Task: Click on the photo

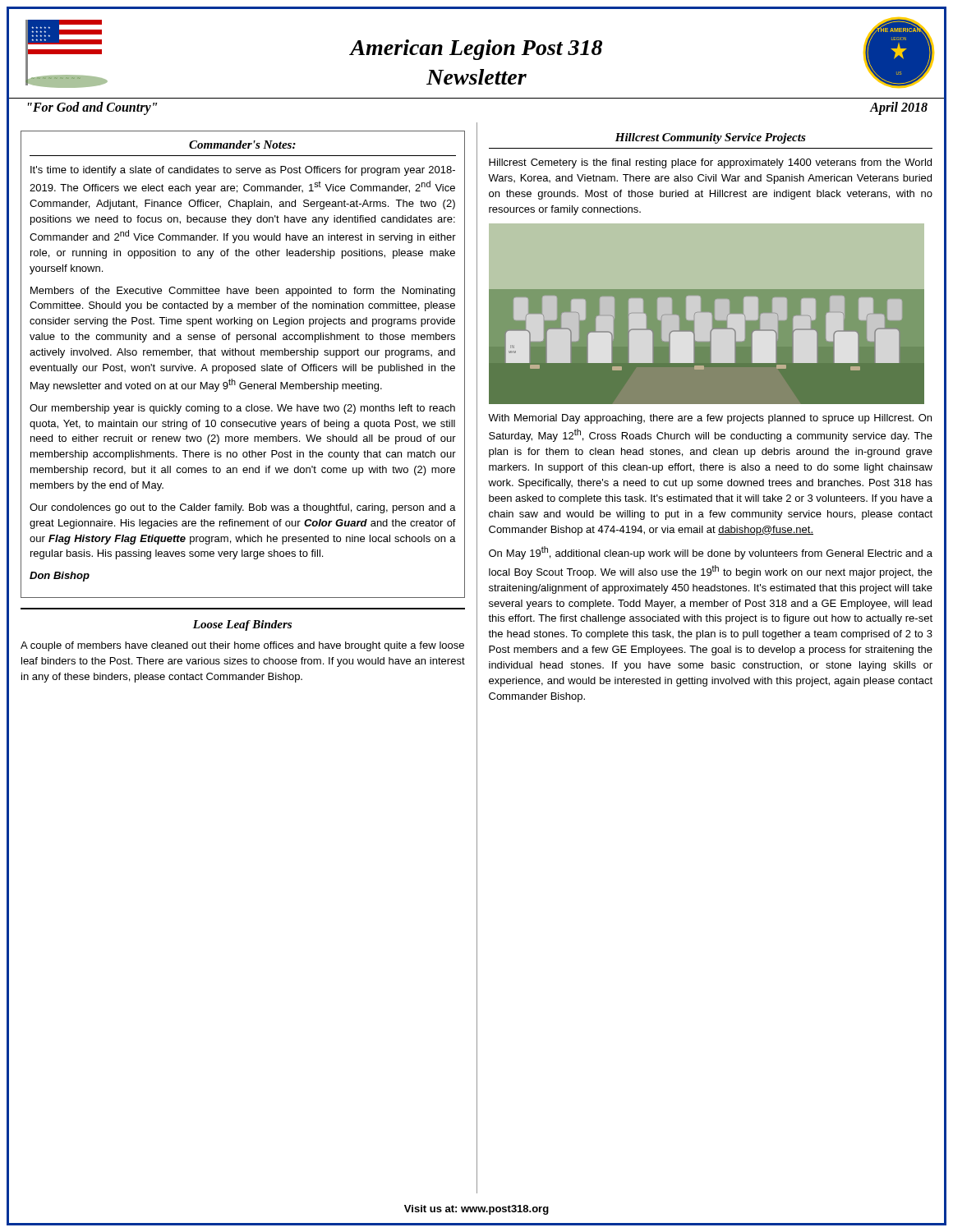Action: [710, 314]
